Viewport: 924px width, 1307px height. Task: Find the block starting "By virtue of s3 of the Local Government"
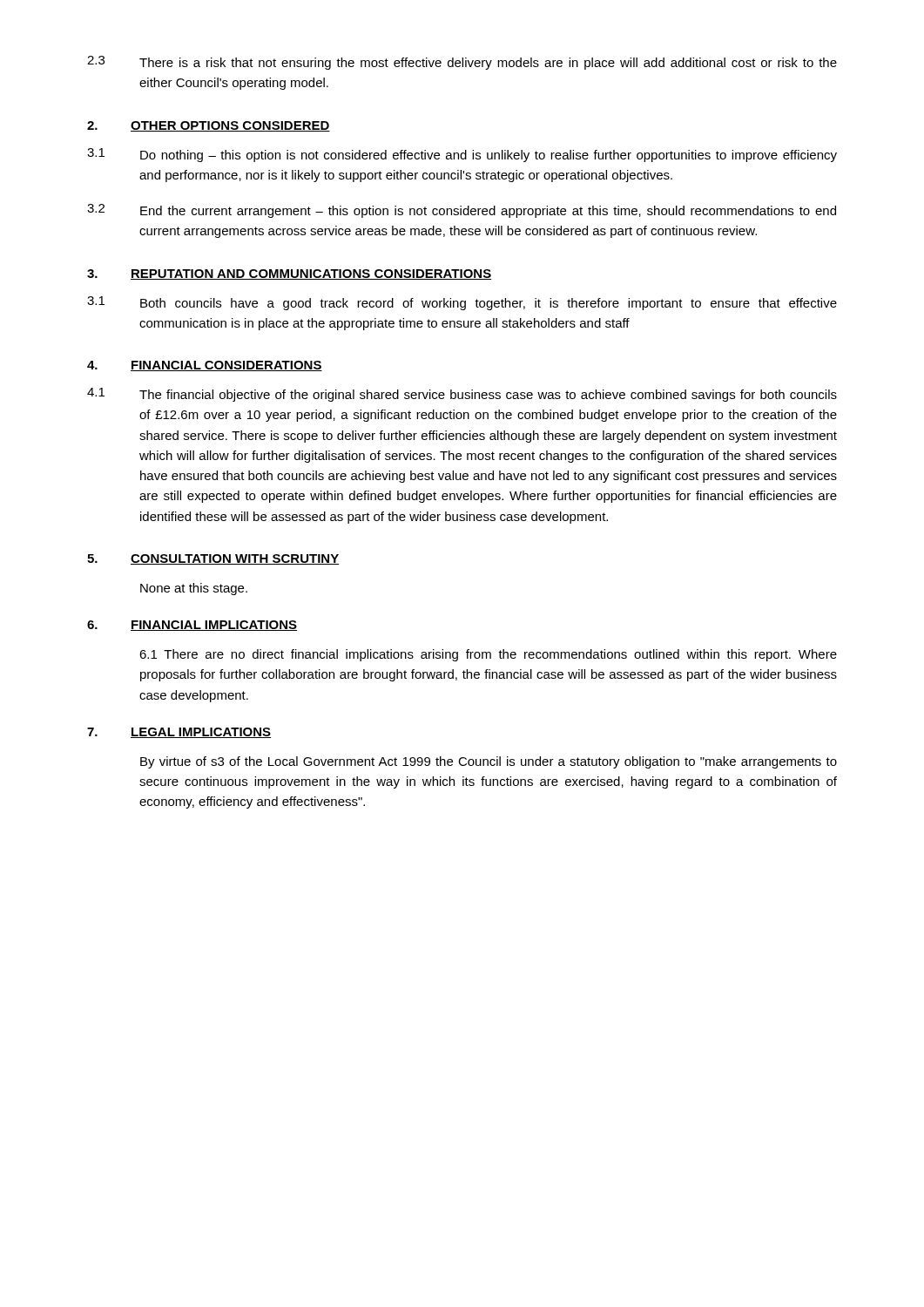(488, 781)
